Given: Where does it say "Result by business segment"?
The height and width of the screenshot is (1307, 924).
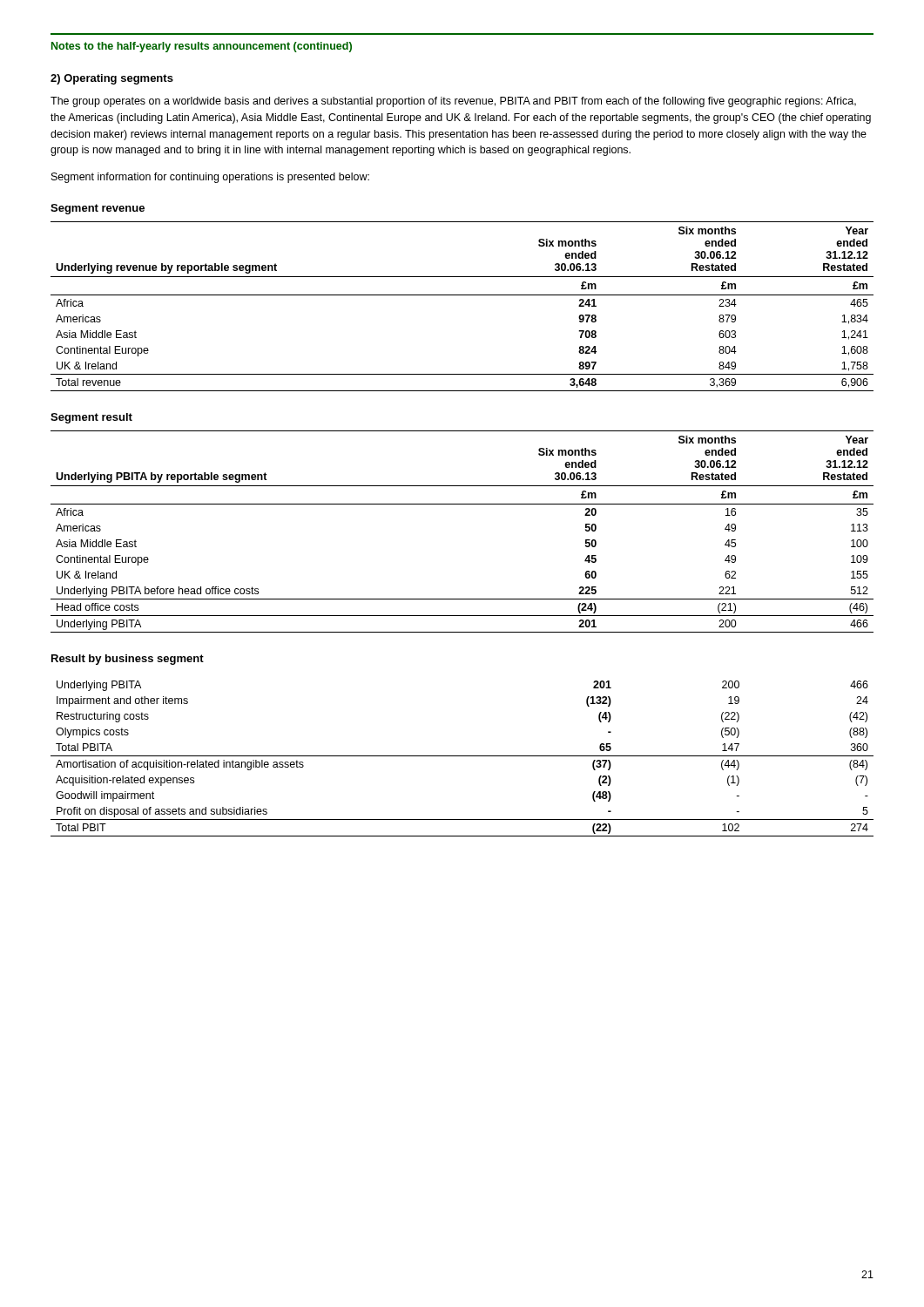Looking at the screenshot, I should point(127,658).
